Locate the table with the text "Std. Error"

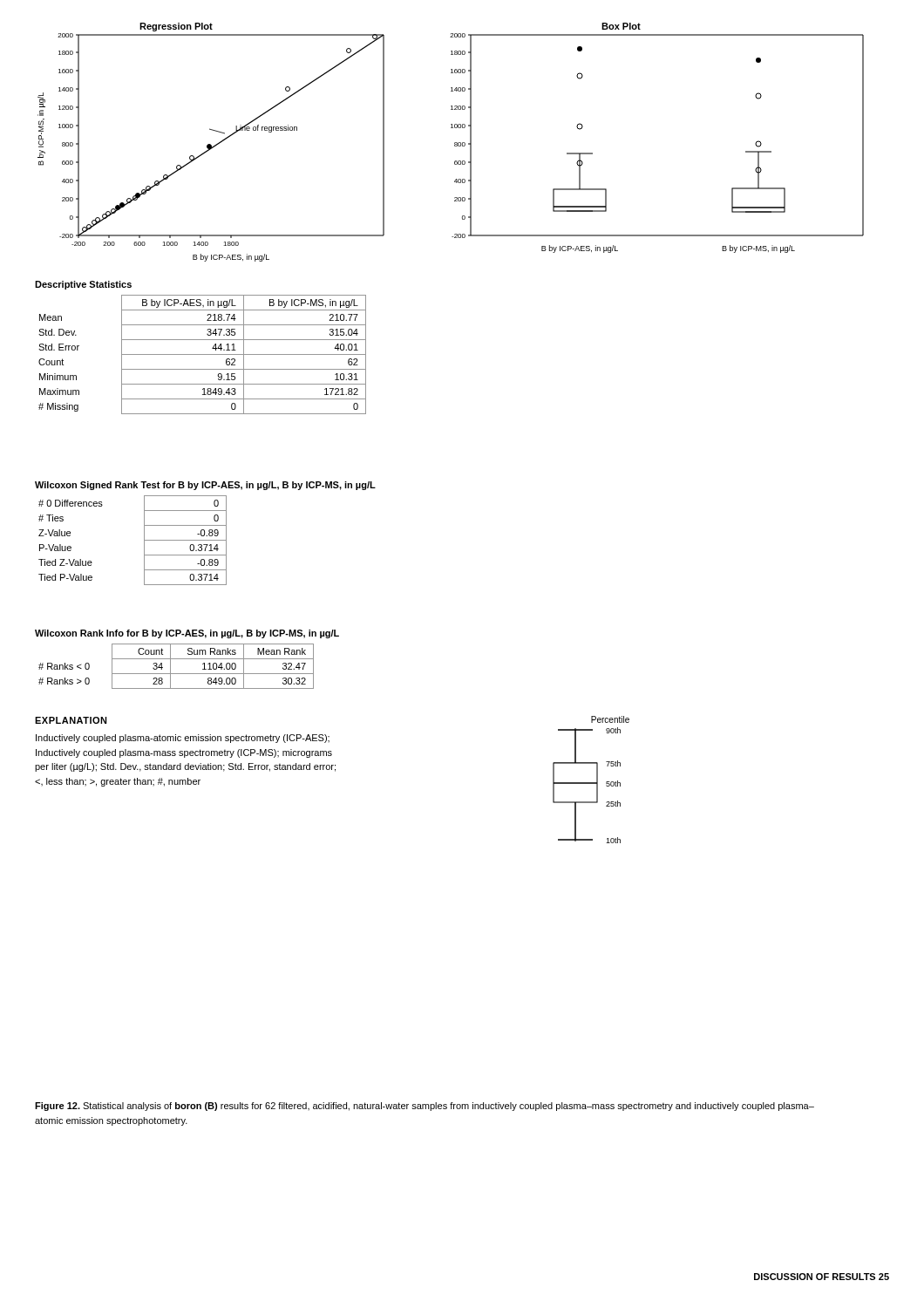coord(200,354)
